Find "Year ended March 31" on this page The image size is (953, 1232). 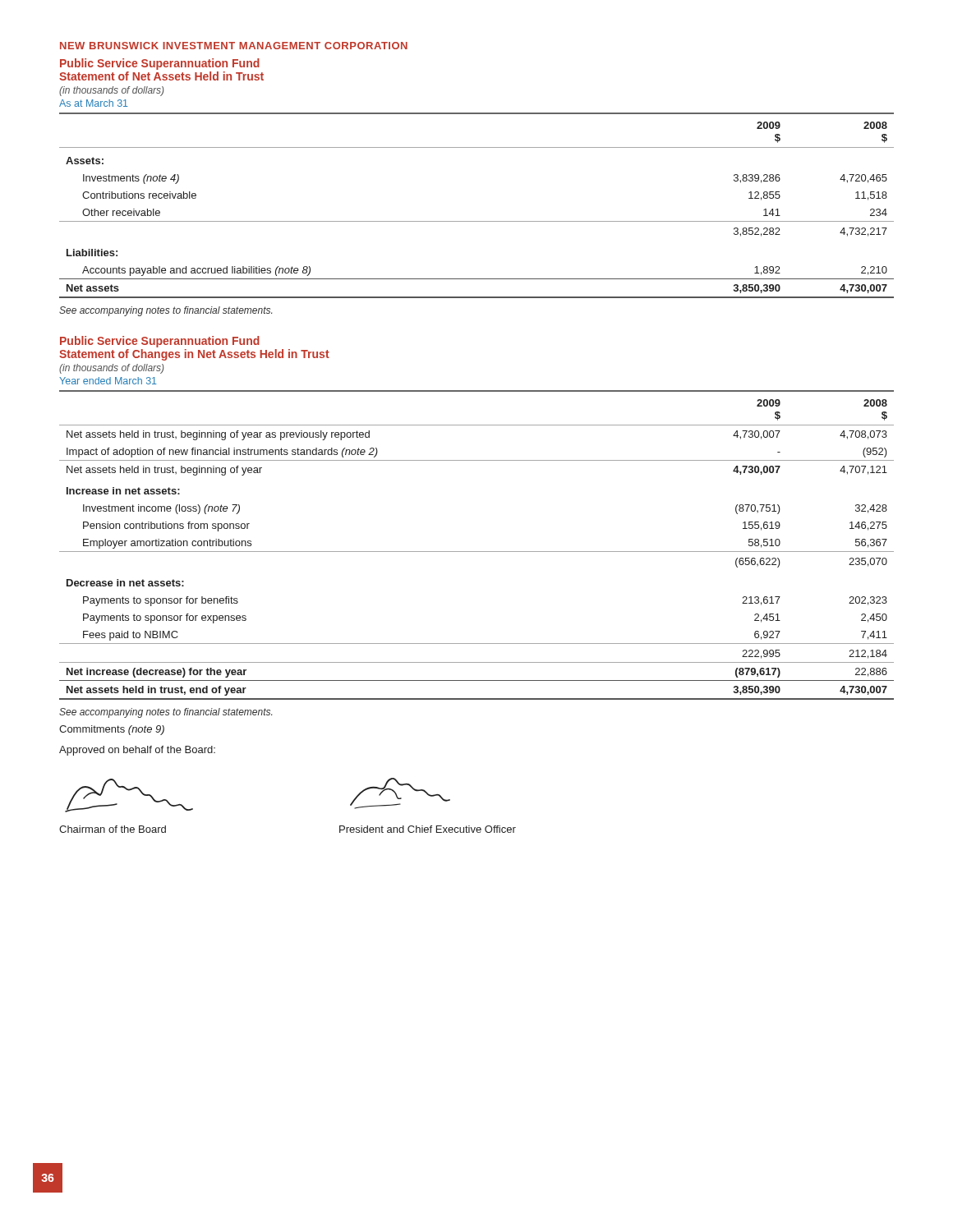[x=108, y=381]
